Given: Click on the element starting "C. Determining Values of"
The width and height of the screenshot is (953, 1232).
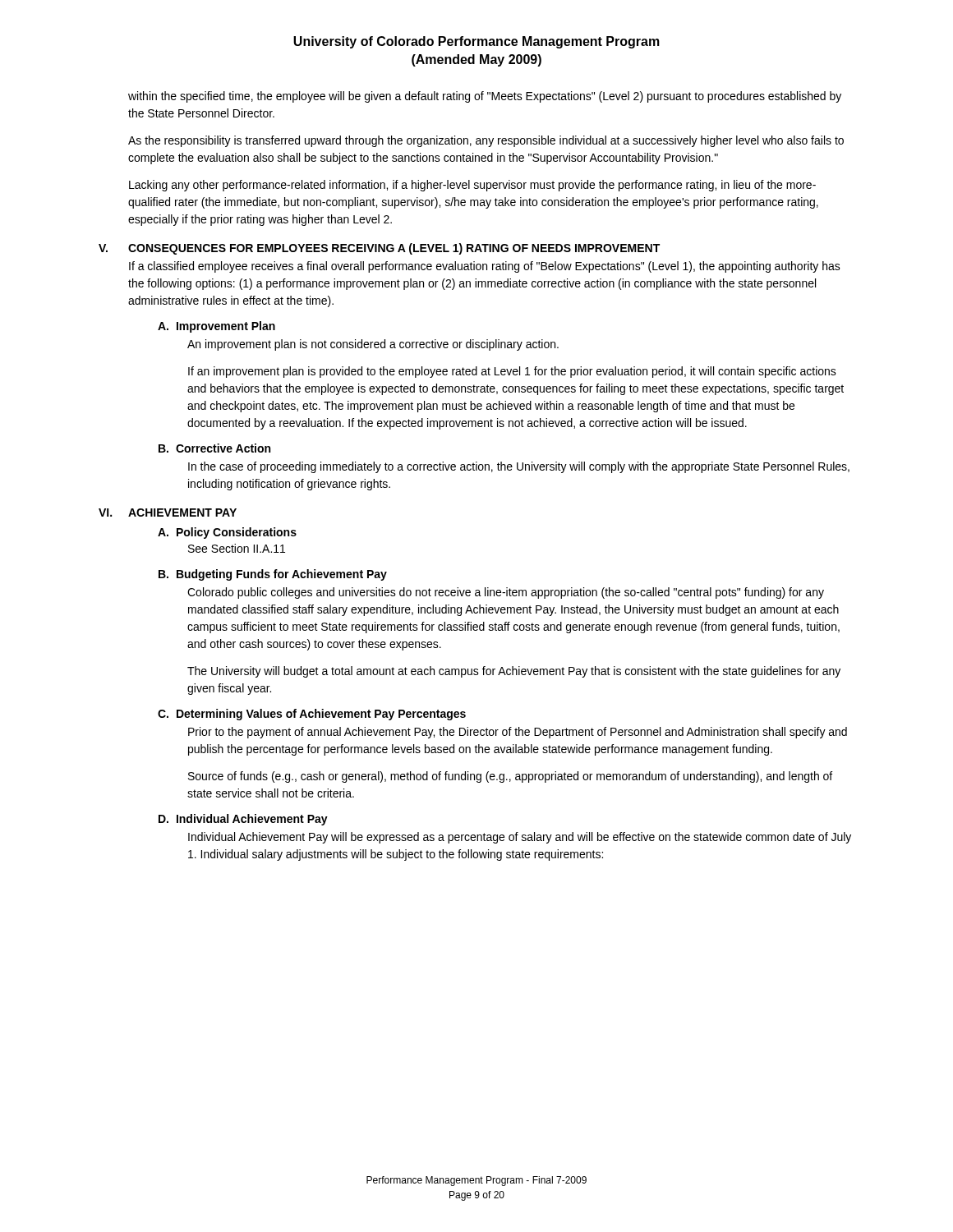Looking at the screenshot, I should [312, 714].
